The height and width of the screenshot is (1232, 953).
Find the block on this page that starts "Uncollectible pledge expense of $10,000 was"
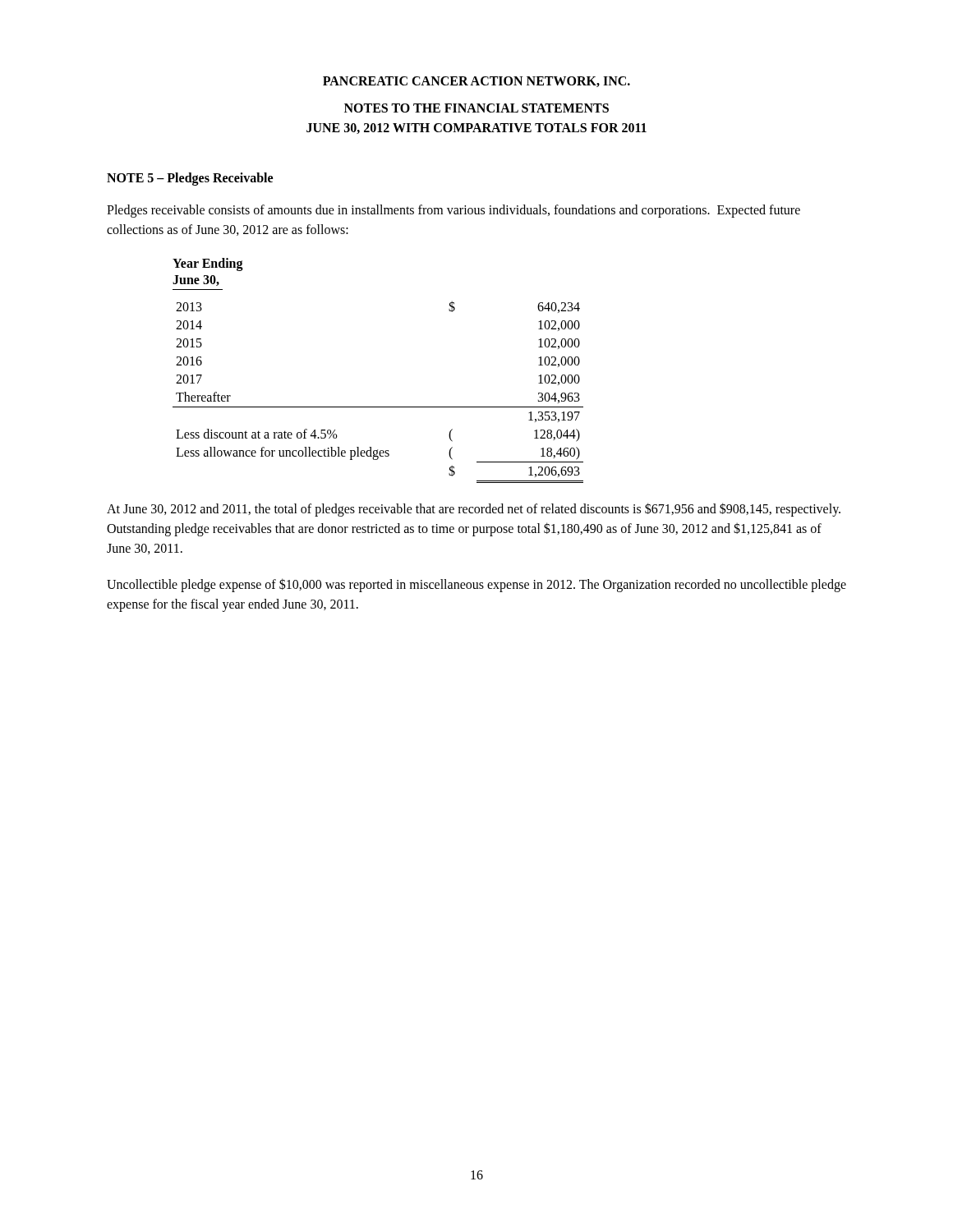[476, 594]
